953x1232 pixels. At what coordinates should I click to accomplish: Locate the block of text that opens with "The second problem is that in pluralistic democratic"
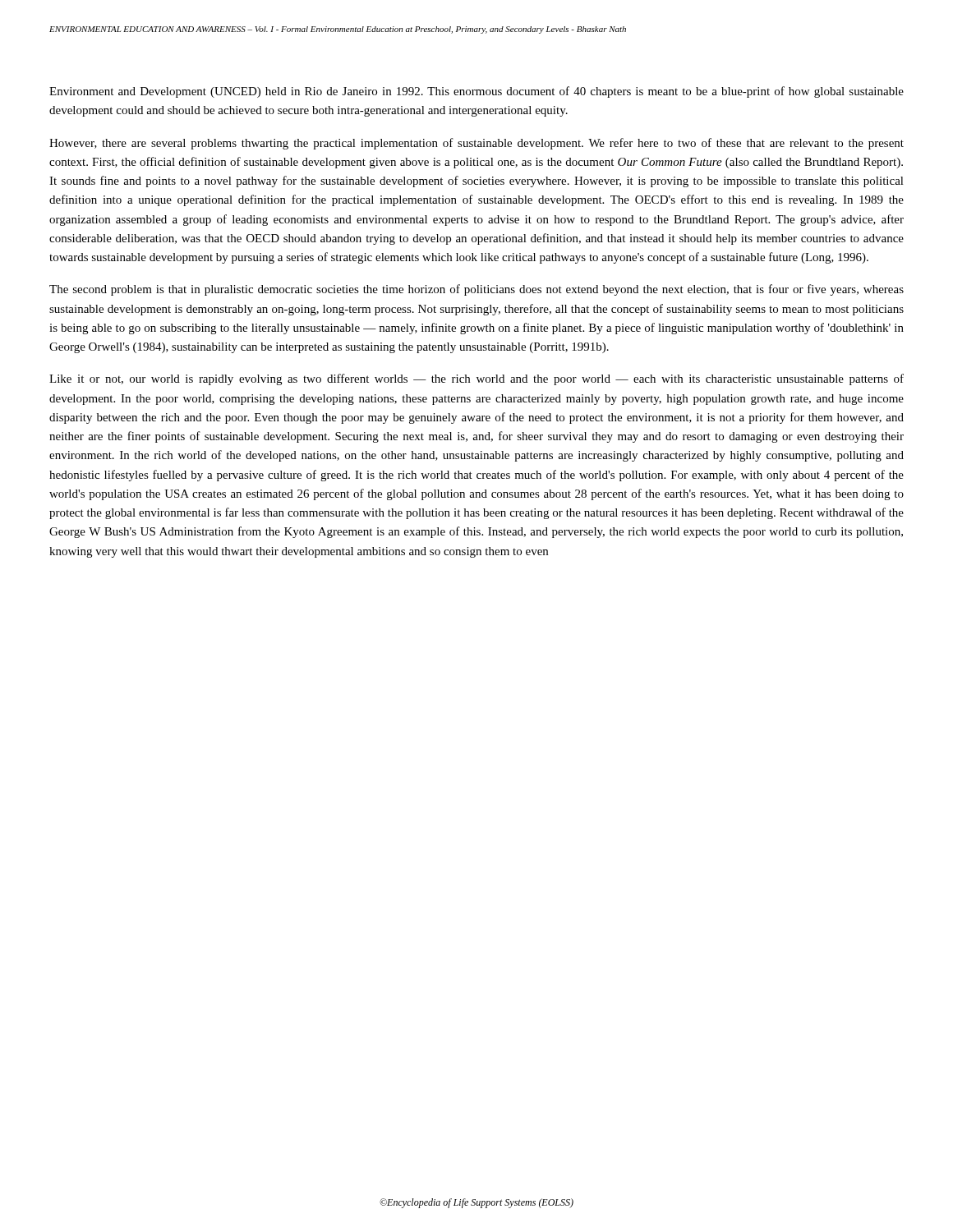click(476, 318)
